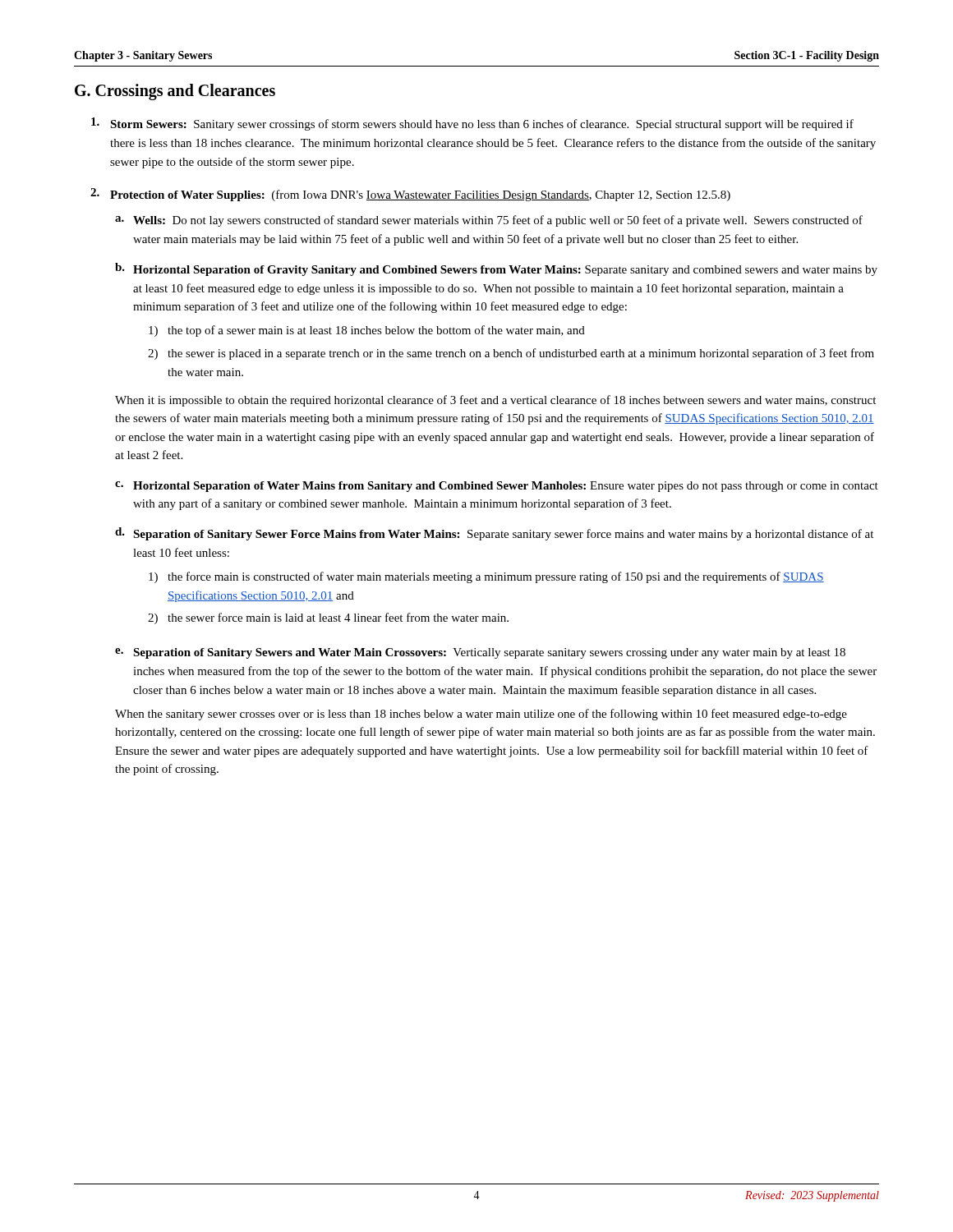The width and height of the screenshot is (953, 1232).
Task: Select the section header with the text "G. Crossings and Clearances"
Action: (x=175, y=90)
